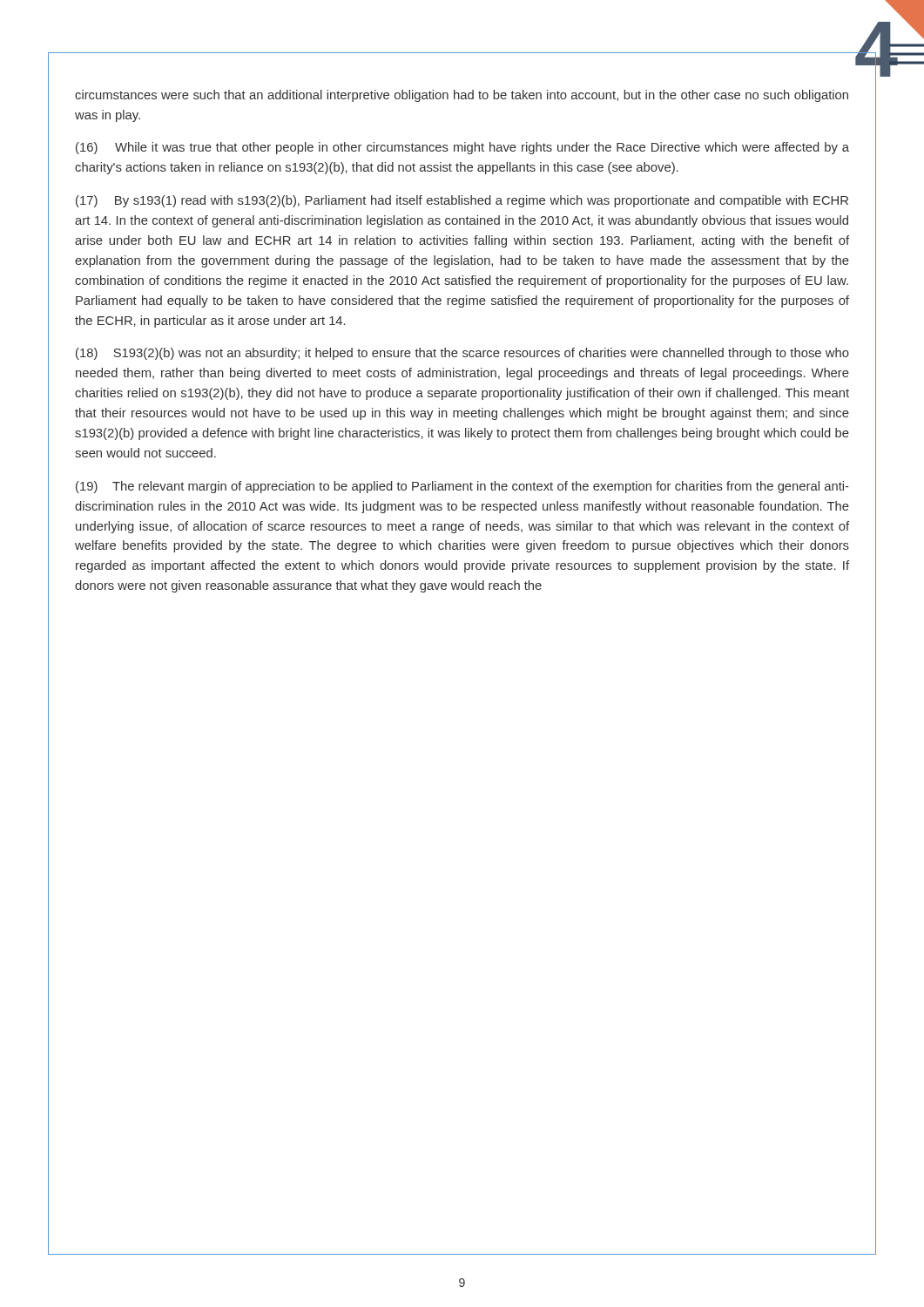Point to the passage starting "circumstances were such that an additional"
Image resolution: width=924 pixels, height=1307 pixels.
(x=462, y=341)
